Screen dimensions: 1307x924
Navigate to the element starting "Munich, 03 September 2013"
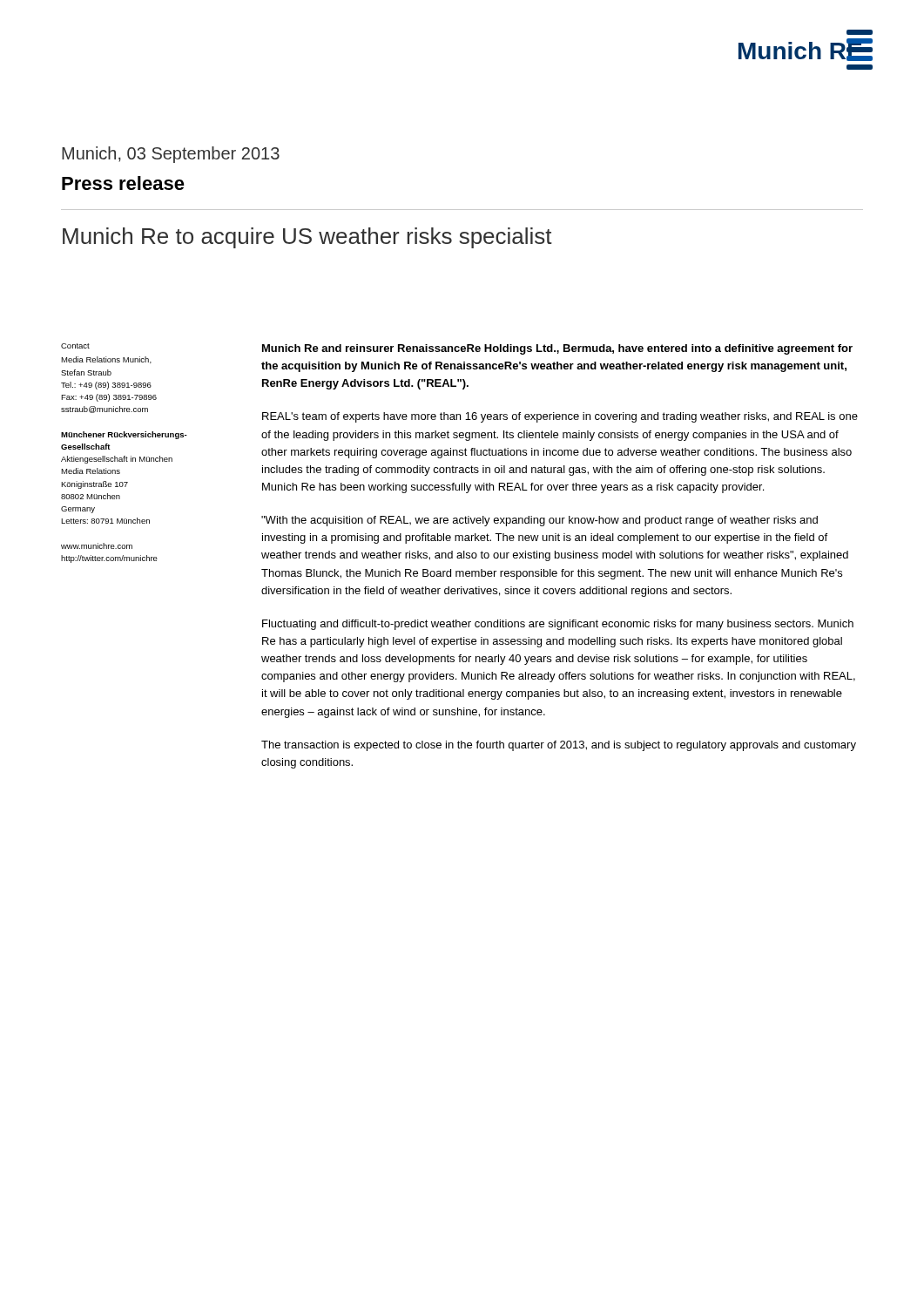point(170,153)
